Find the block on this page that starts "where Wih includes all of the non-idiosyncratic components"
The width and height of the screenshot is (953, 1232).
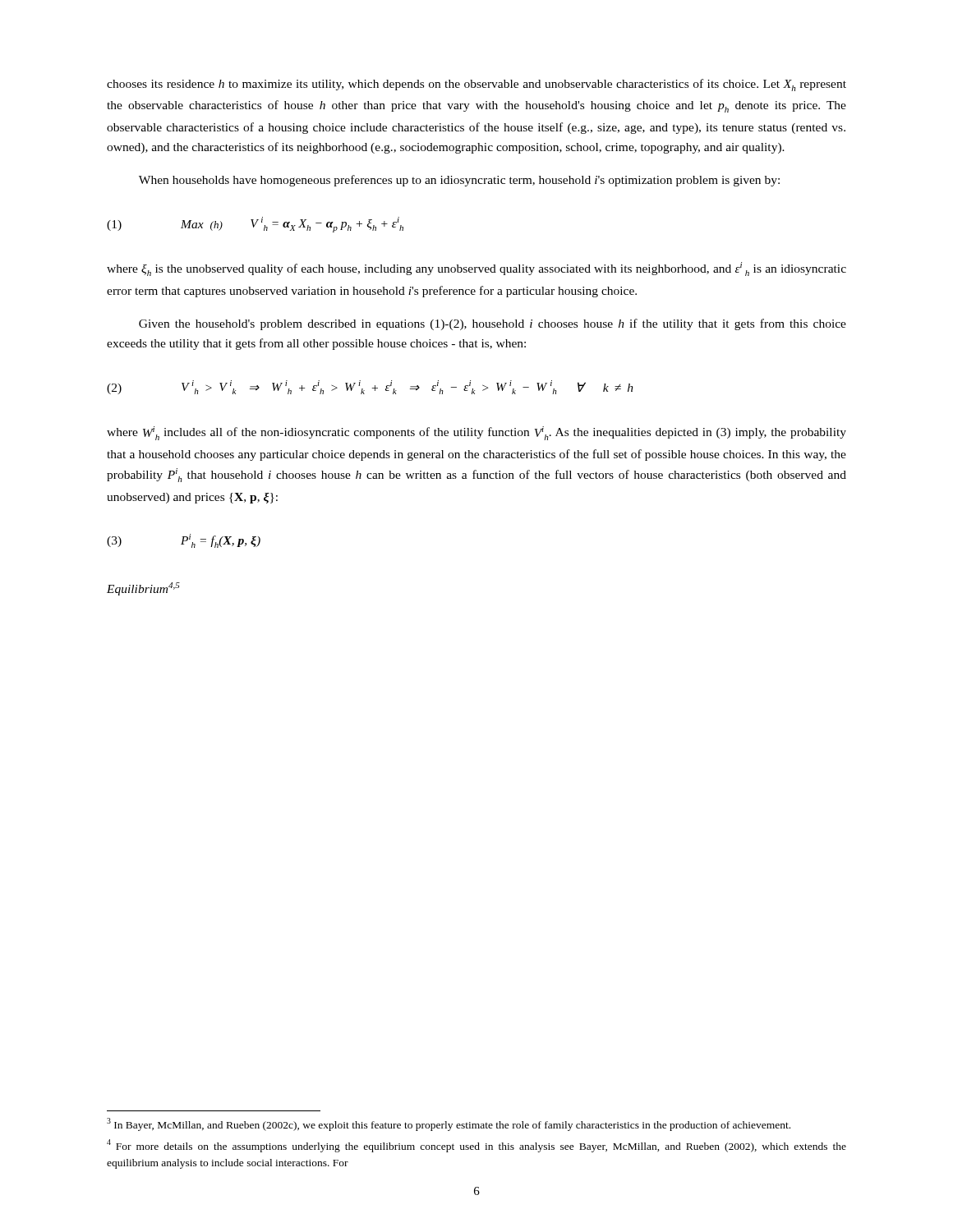pos(476,463)
